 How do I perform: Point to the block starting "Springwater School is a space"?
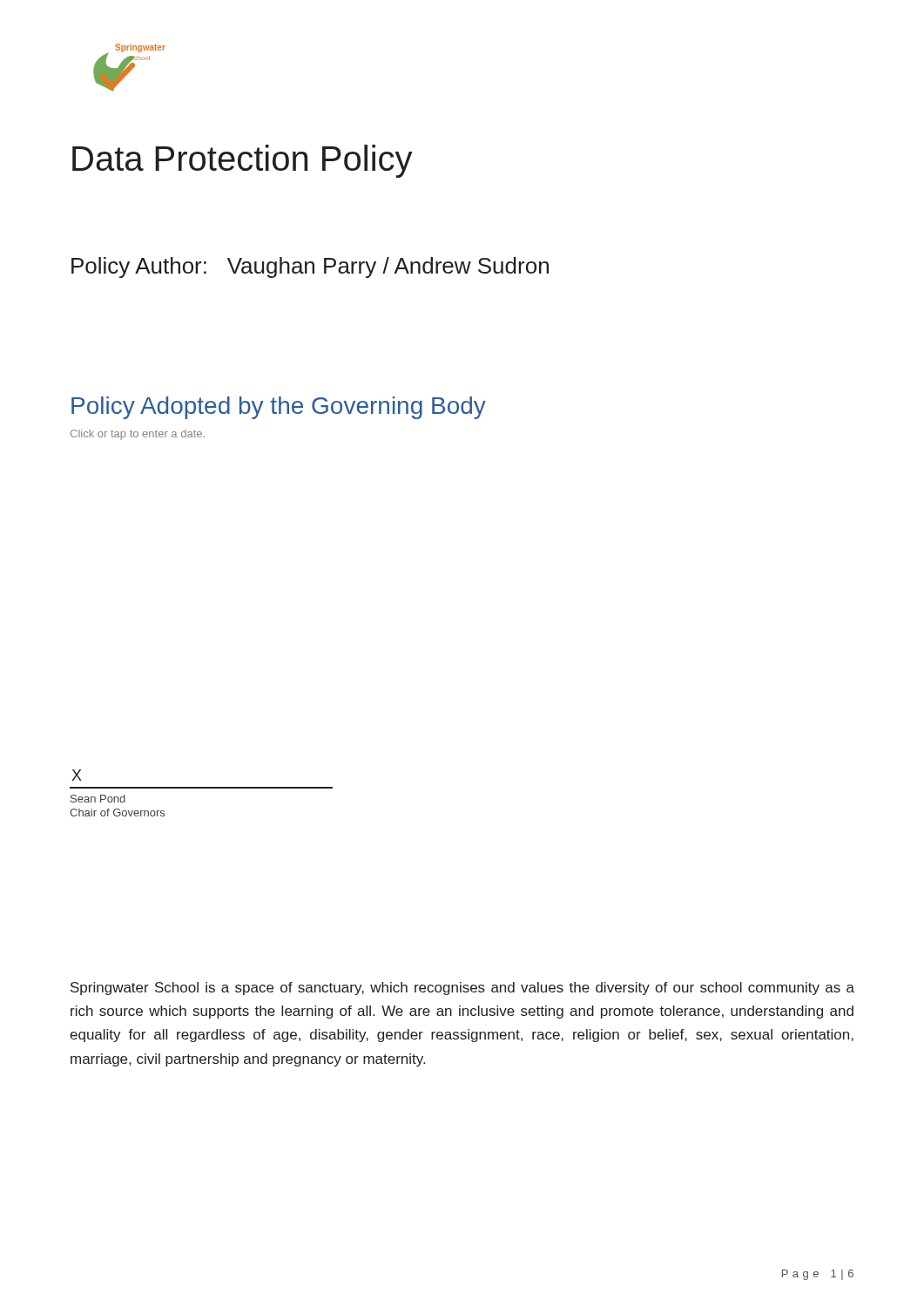coord(462,1023)
